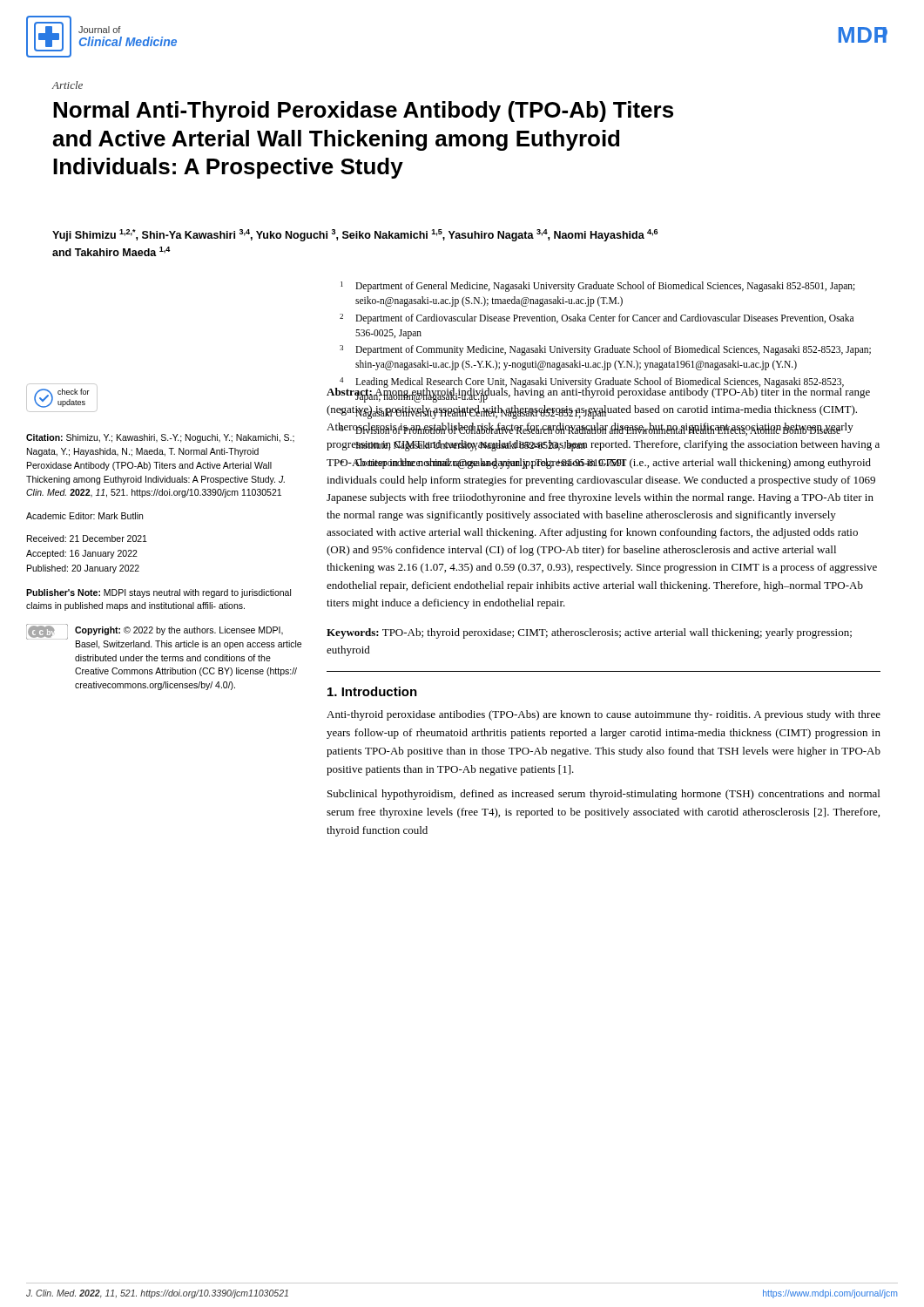
Task: Click on the list item with the text "2 Department of Cardiovascular"
Action: (x=606, y=326)
